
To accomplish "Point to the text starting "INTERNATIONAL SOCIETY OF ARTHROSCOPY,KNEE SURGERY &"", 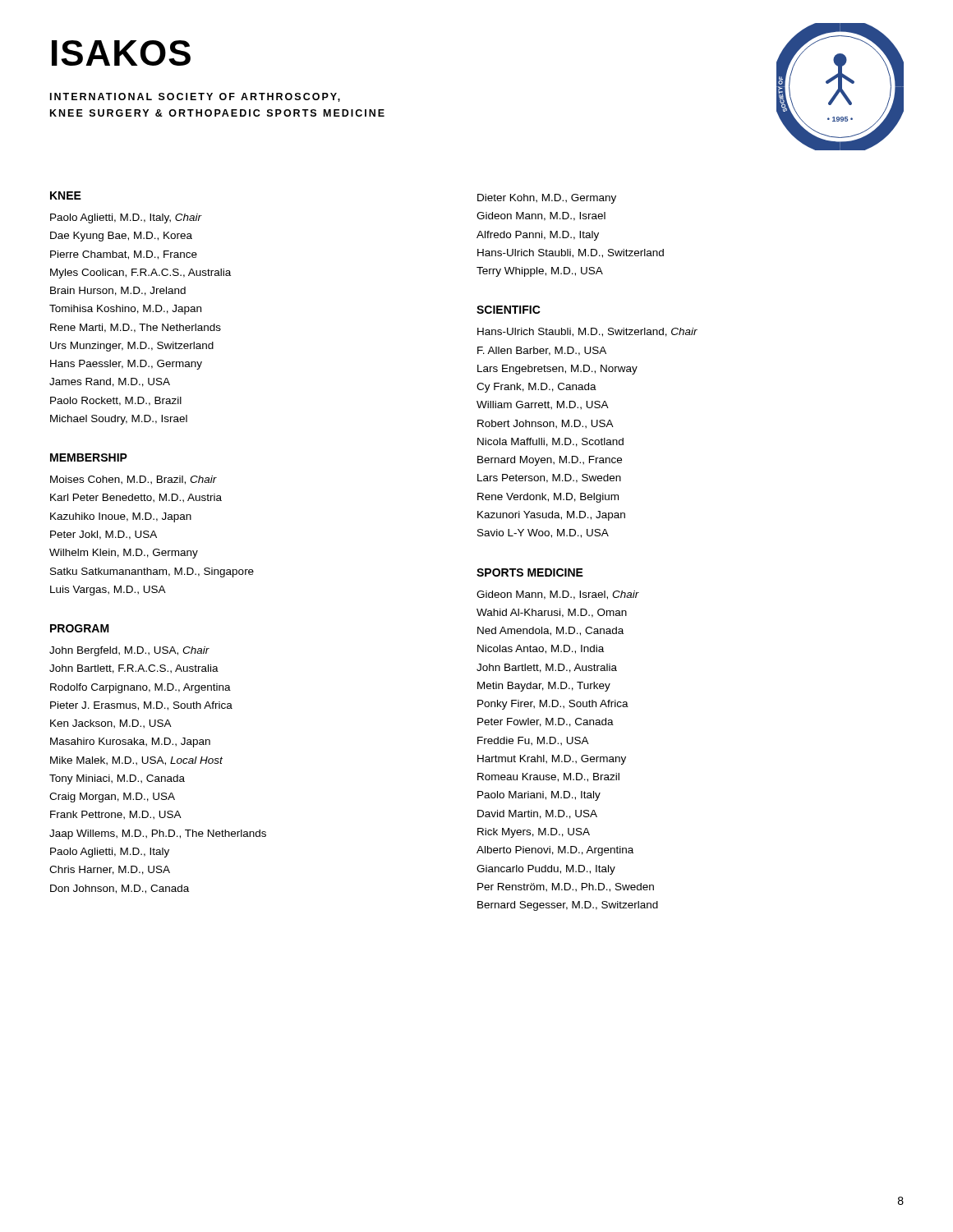I will tap(218, 105).
